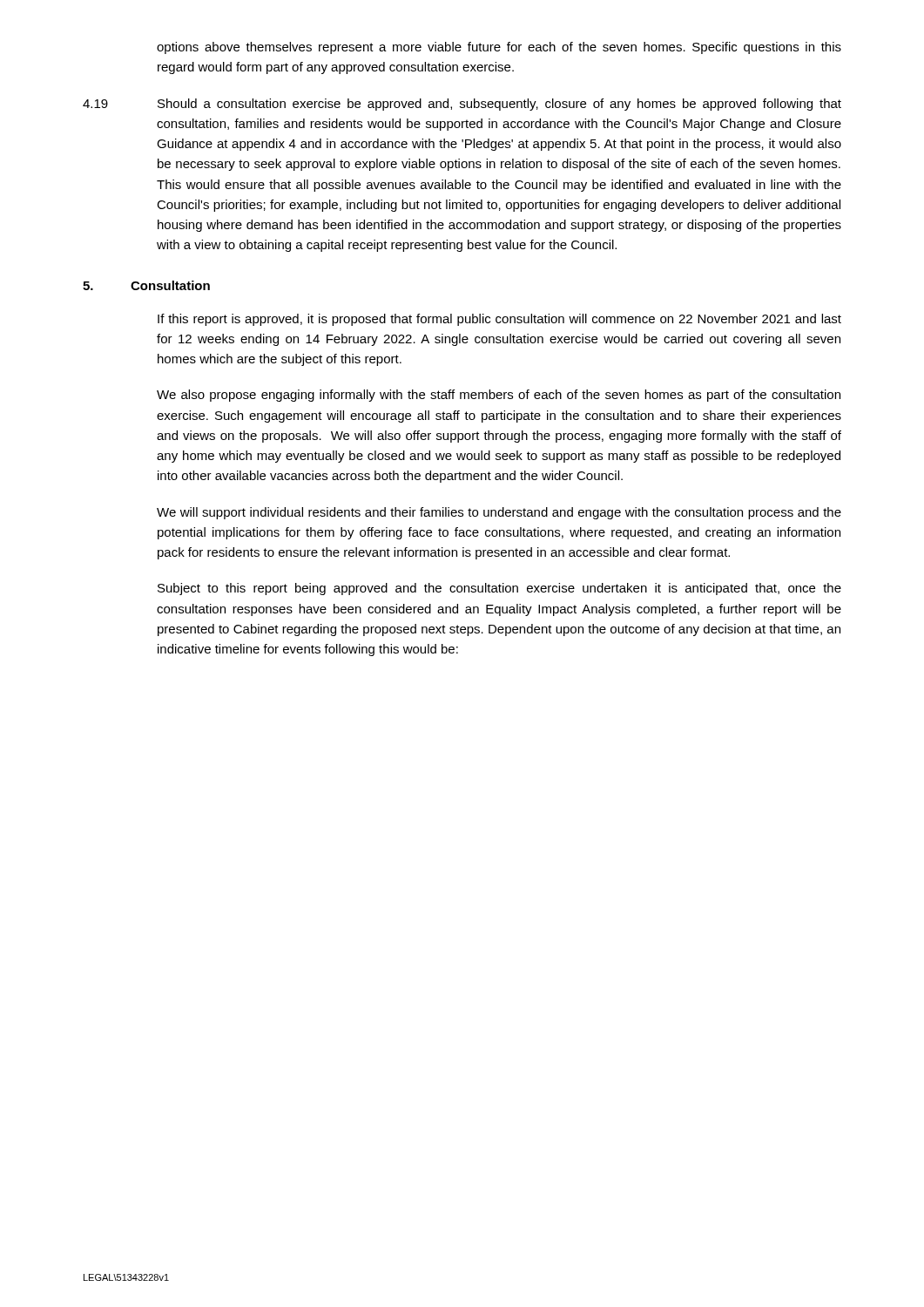The height and width of the screenshot is (1307, 924).
Task: Click on the text starting "We also propose engaging informally with"
Action: coord(499,435)
